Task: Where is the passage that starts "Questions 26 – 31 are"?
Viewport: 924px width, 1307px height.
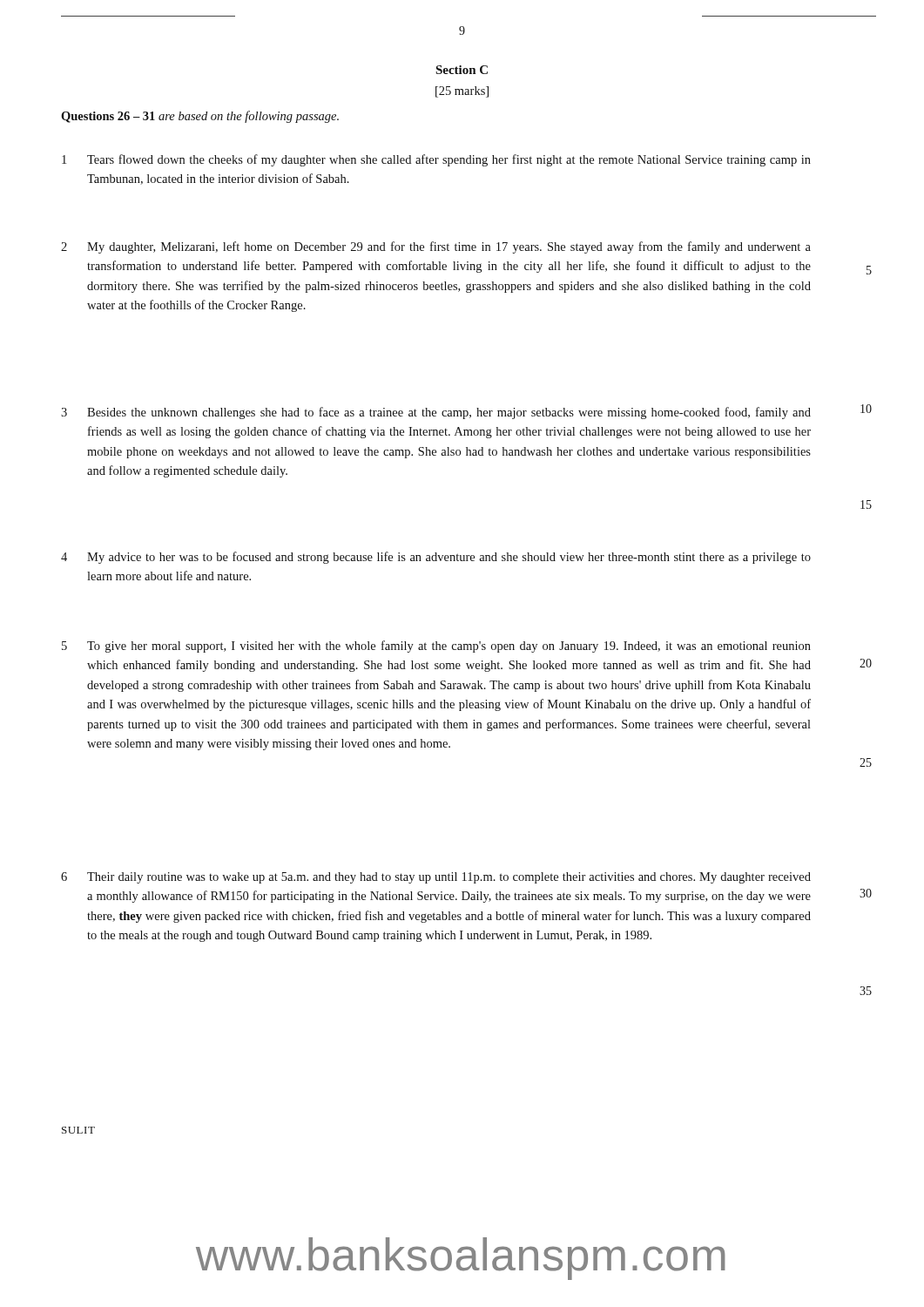Action: click(x=200, y=116)
